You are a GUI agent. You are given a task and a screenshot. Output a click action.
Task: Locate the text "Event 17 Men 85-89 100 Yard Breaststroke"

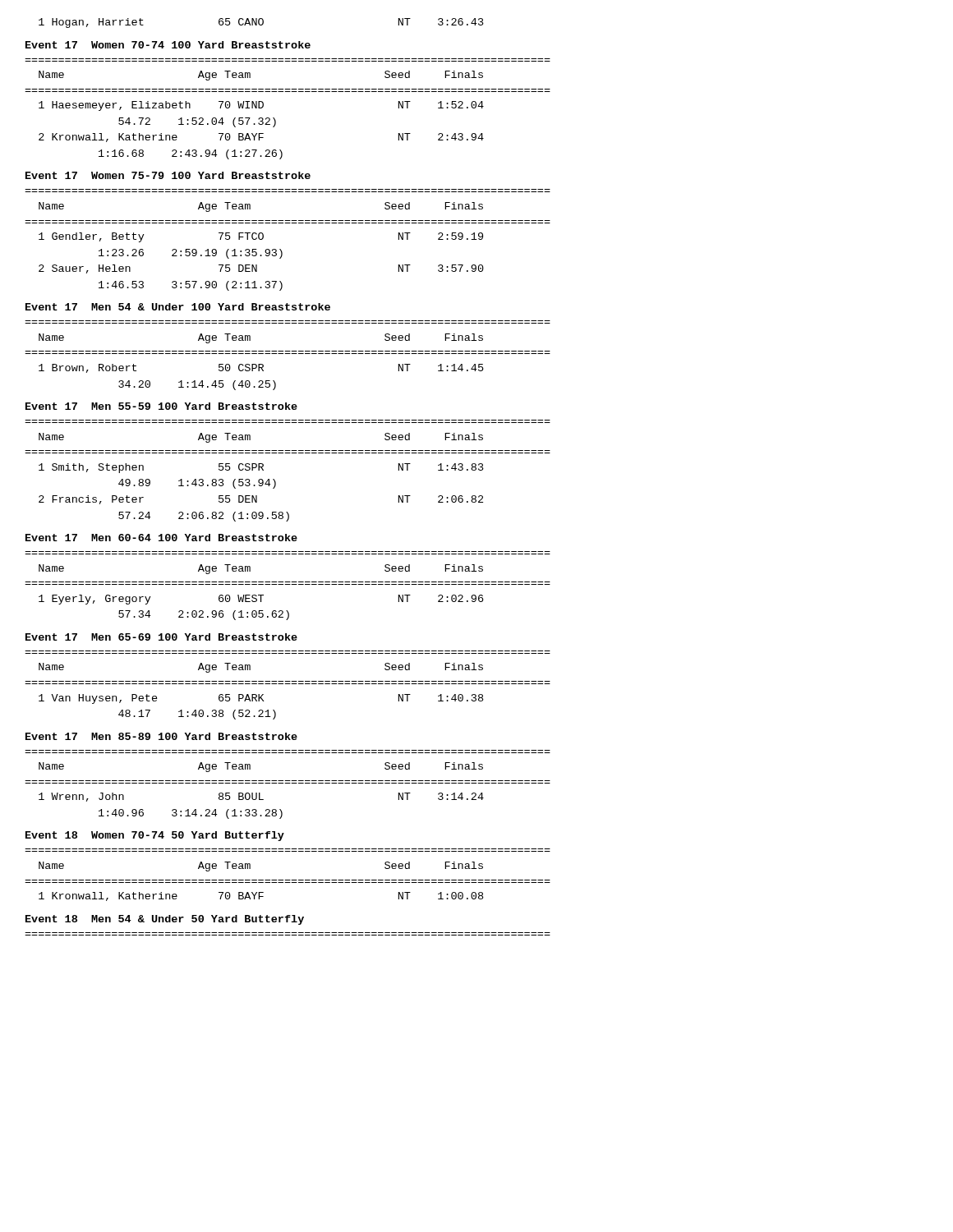point(161,736)
